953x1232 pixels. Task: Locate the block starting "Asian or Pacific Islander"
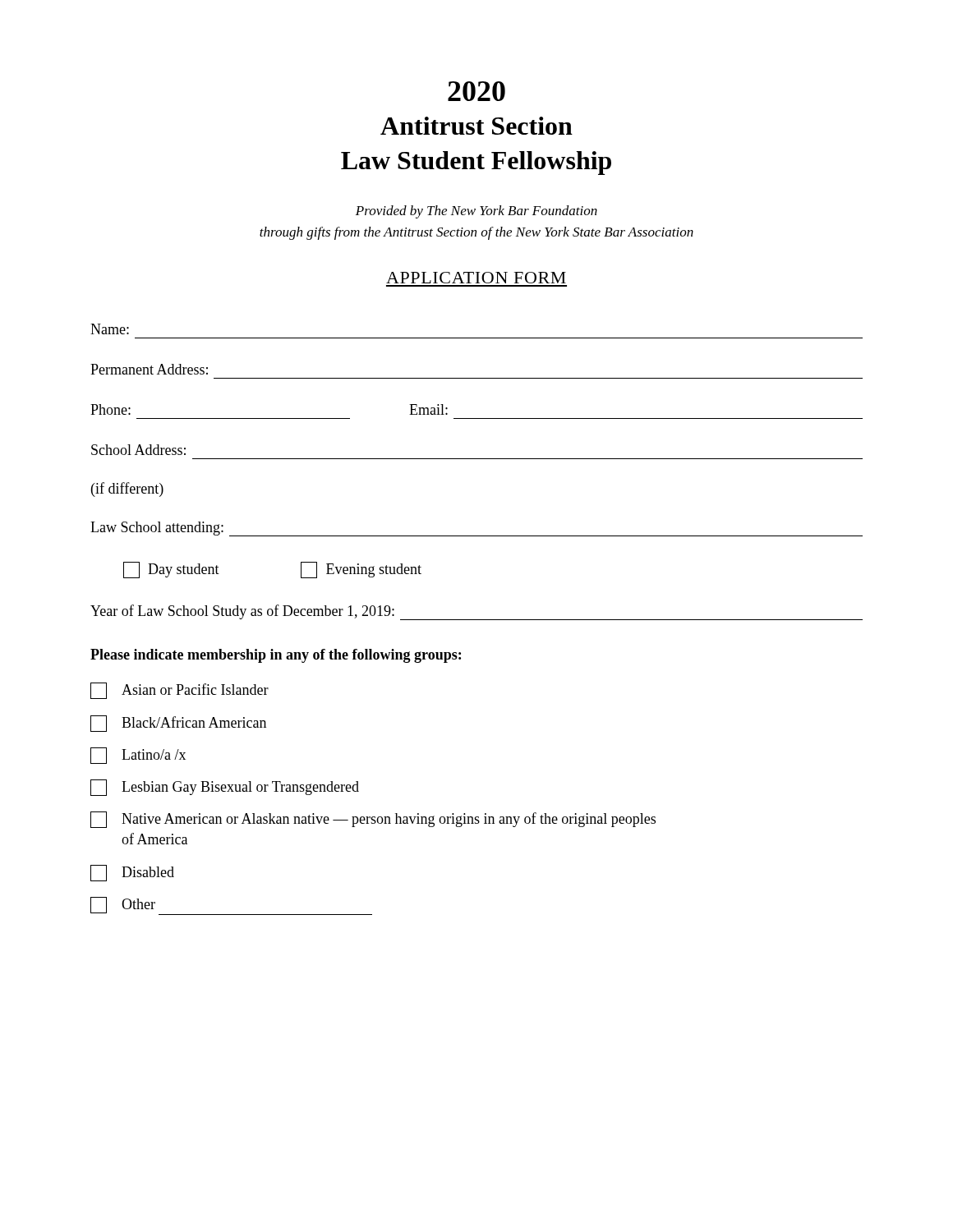pyautogui.click(x=179, y=691)
